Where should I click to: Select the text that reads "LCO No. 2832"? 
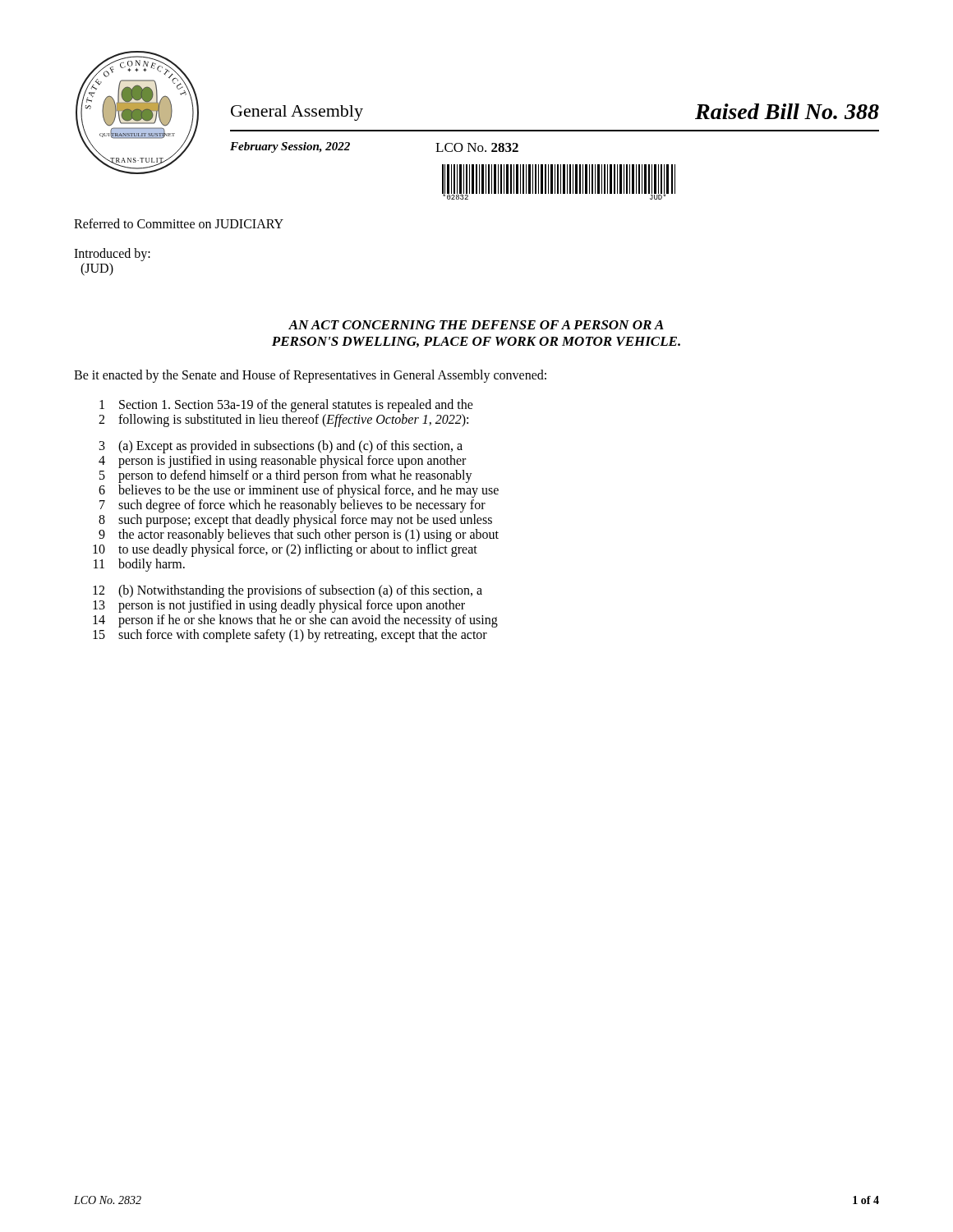(x=477, y=147)
